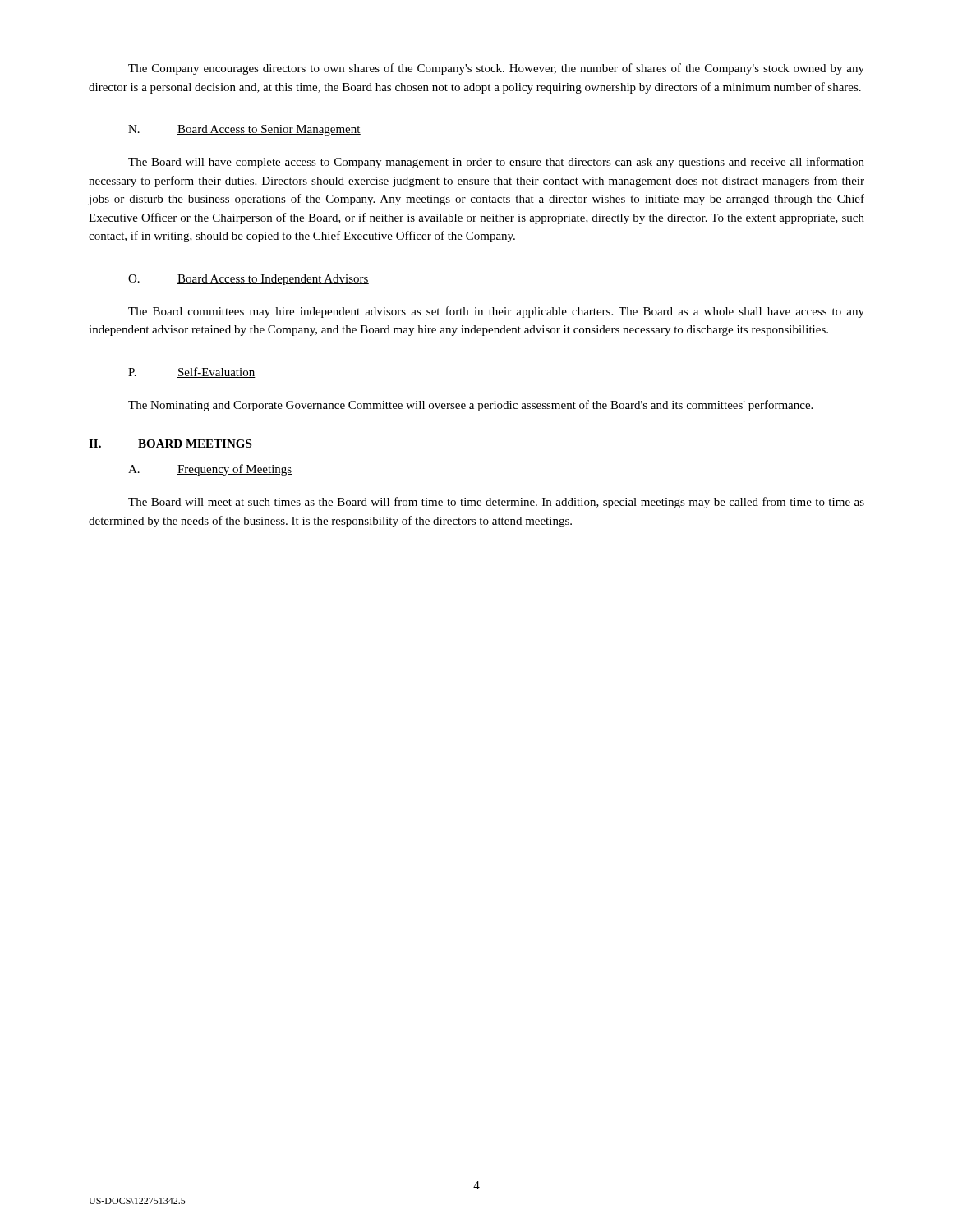Find the section header with the text "N. Board Access to Senior Management"
The image size is (953, 1232).
click(x=244, y=129)
